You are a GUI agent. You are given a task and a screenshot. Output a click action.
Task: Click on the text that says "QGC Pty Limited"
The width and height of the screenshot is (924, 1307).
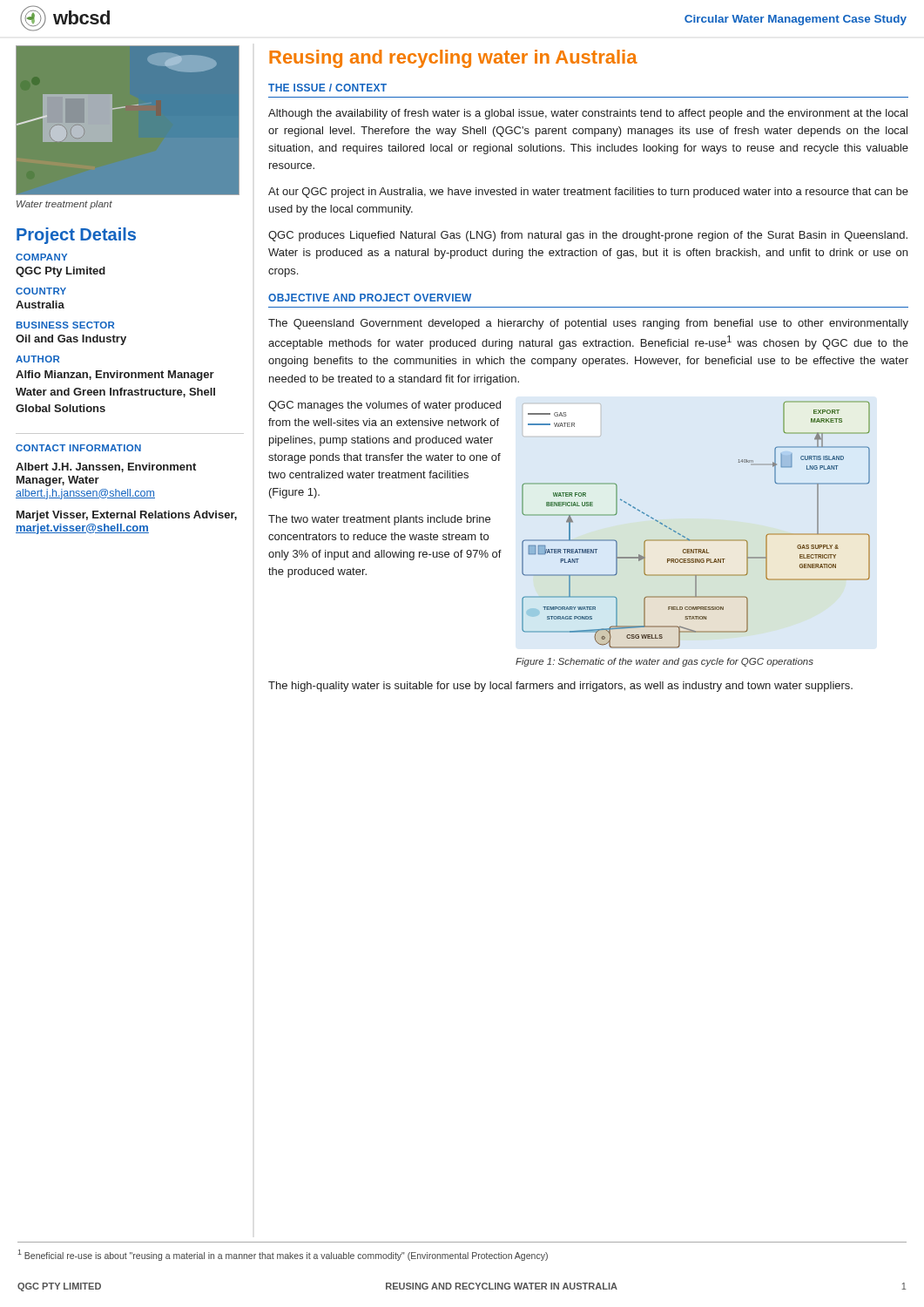point(61,271)
